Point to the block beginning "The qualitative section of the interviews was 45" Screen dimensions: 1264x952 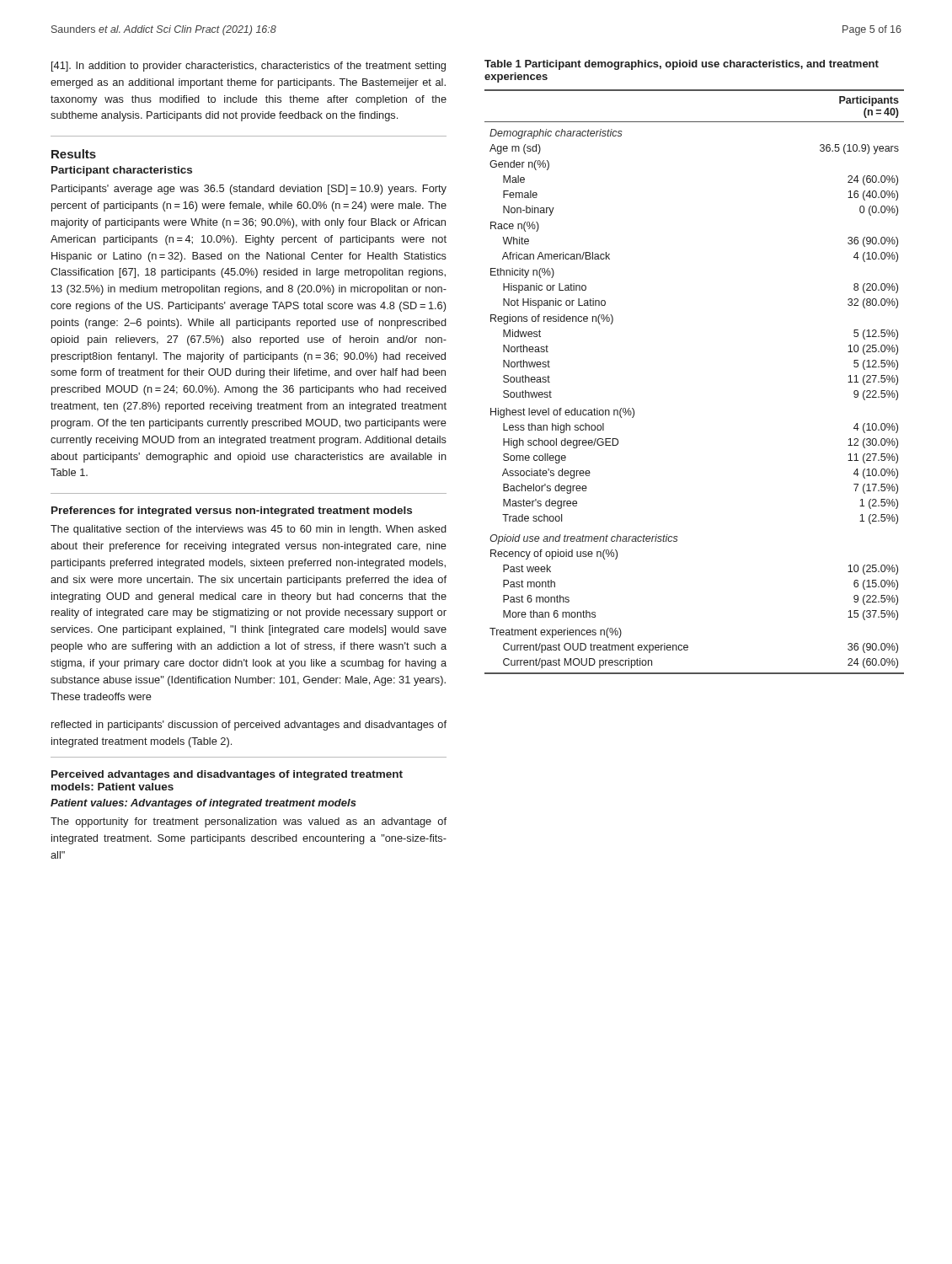click(249, 613)
